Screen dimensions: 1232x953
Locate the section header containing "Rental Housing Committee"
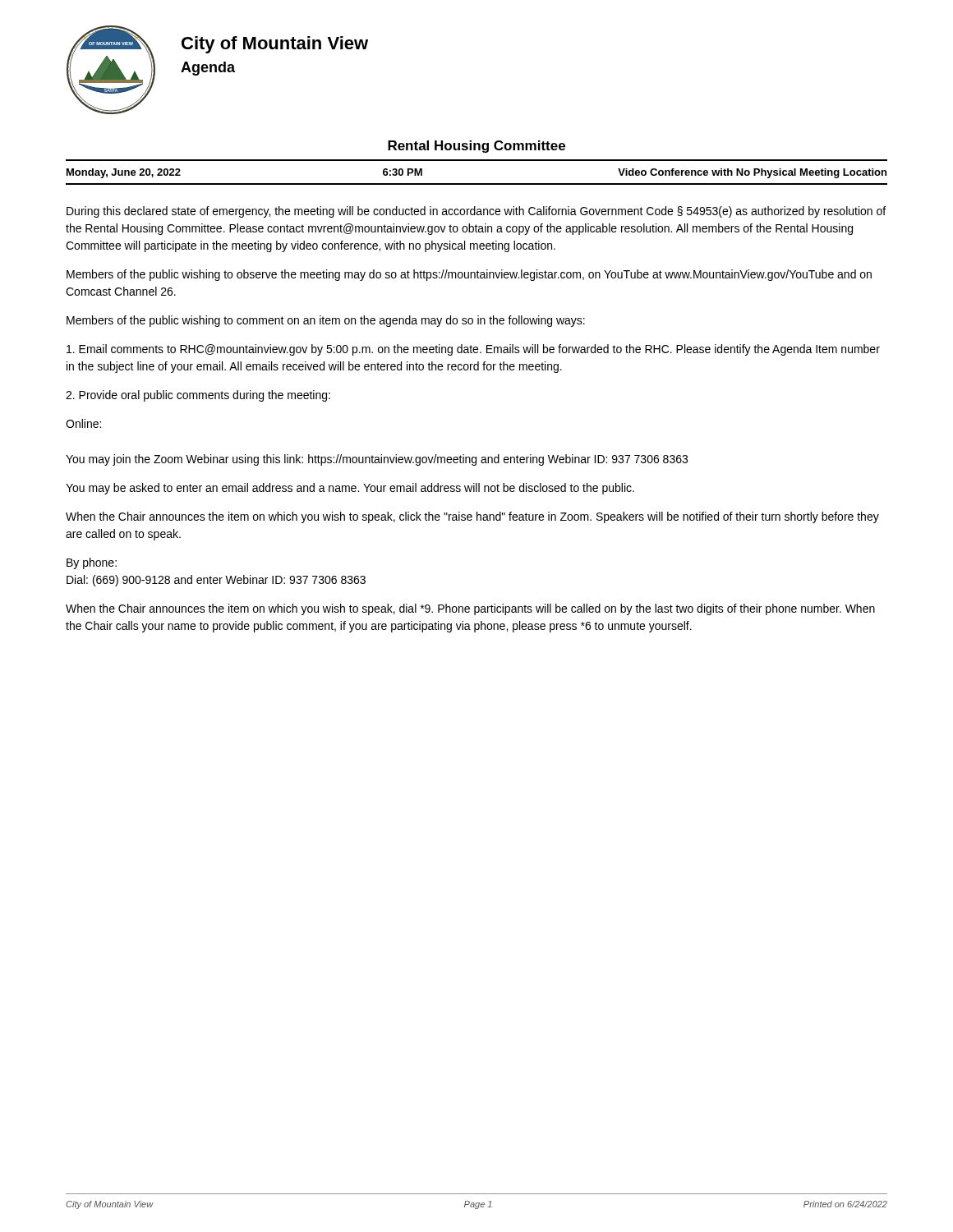click(476, 146)
